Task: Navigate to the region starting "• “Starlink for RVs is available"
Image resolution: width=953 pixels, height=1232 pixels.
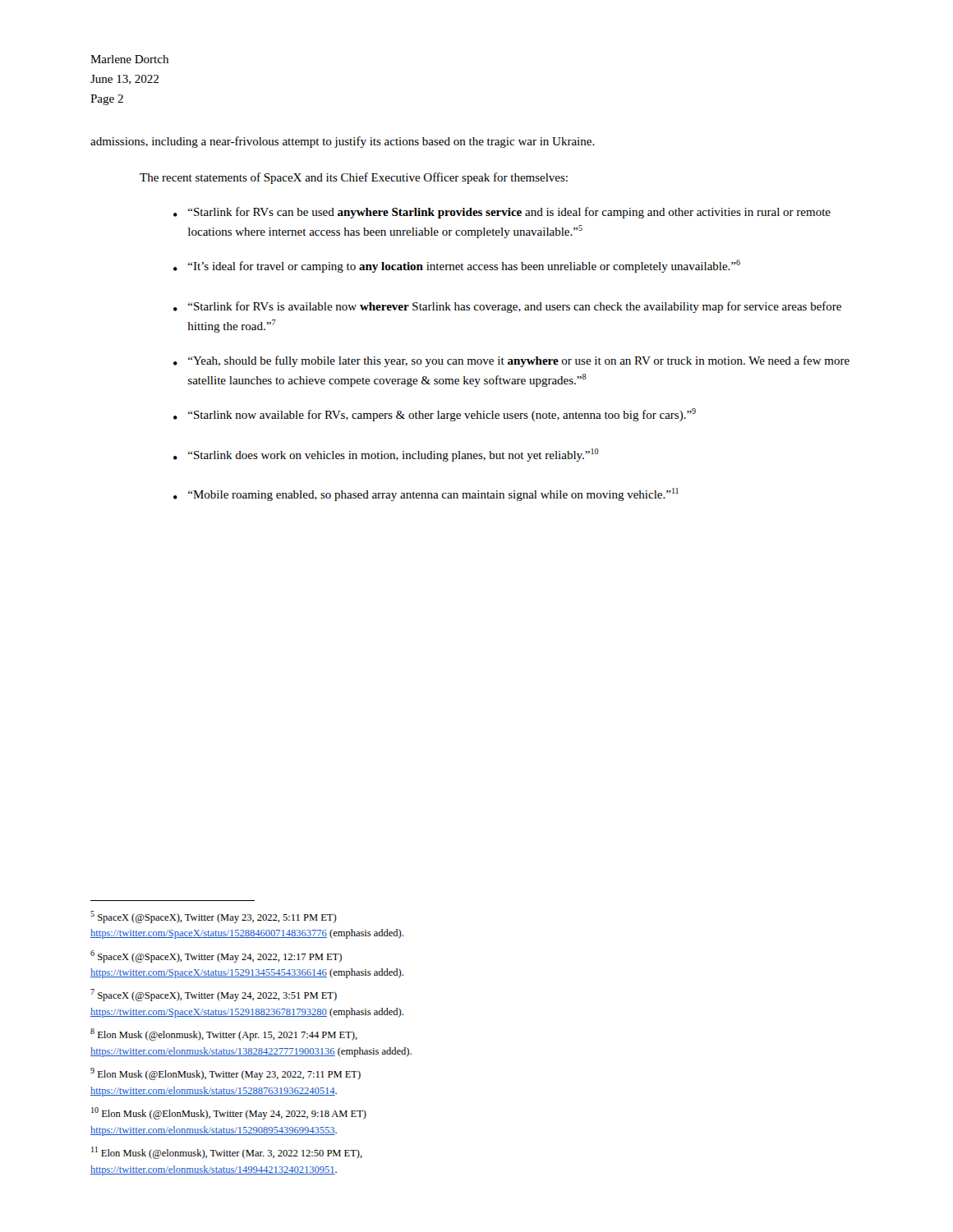Action: (x=518, y=316)
